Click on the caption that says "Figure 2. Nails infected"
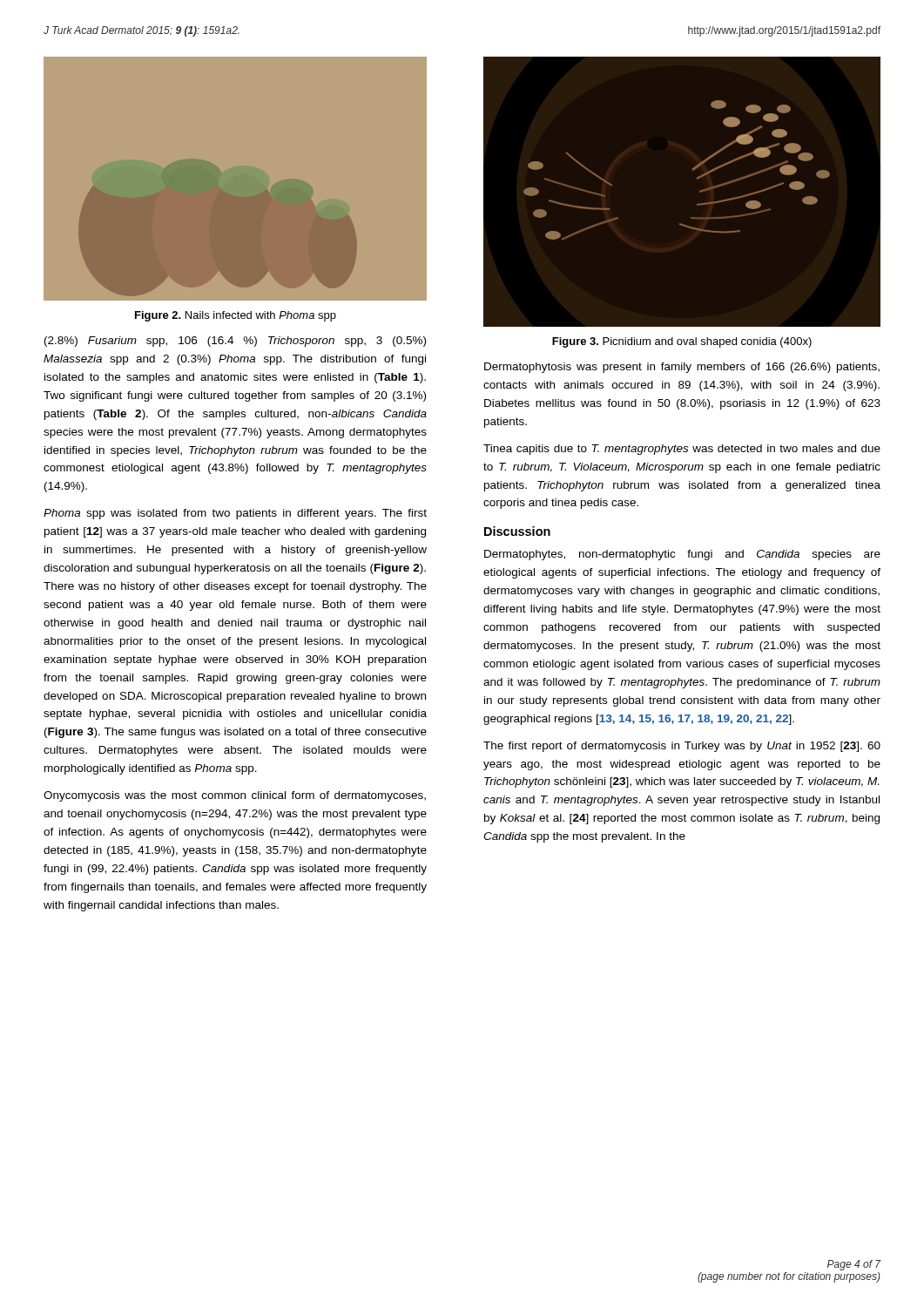This screenshot has width=924, height=1307. pyautogui.click(x=235, y=315)
